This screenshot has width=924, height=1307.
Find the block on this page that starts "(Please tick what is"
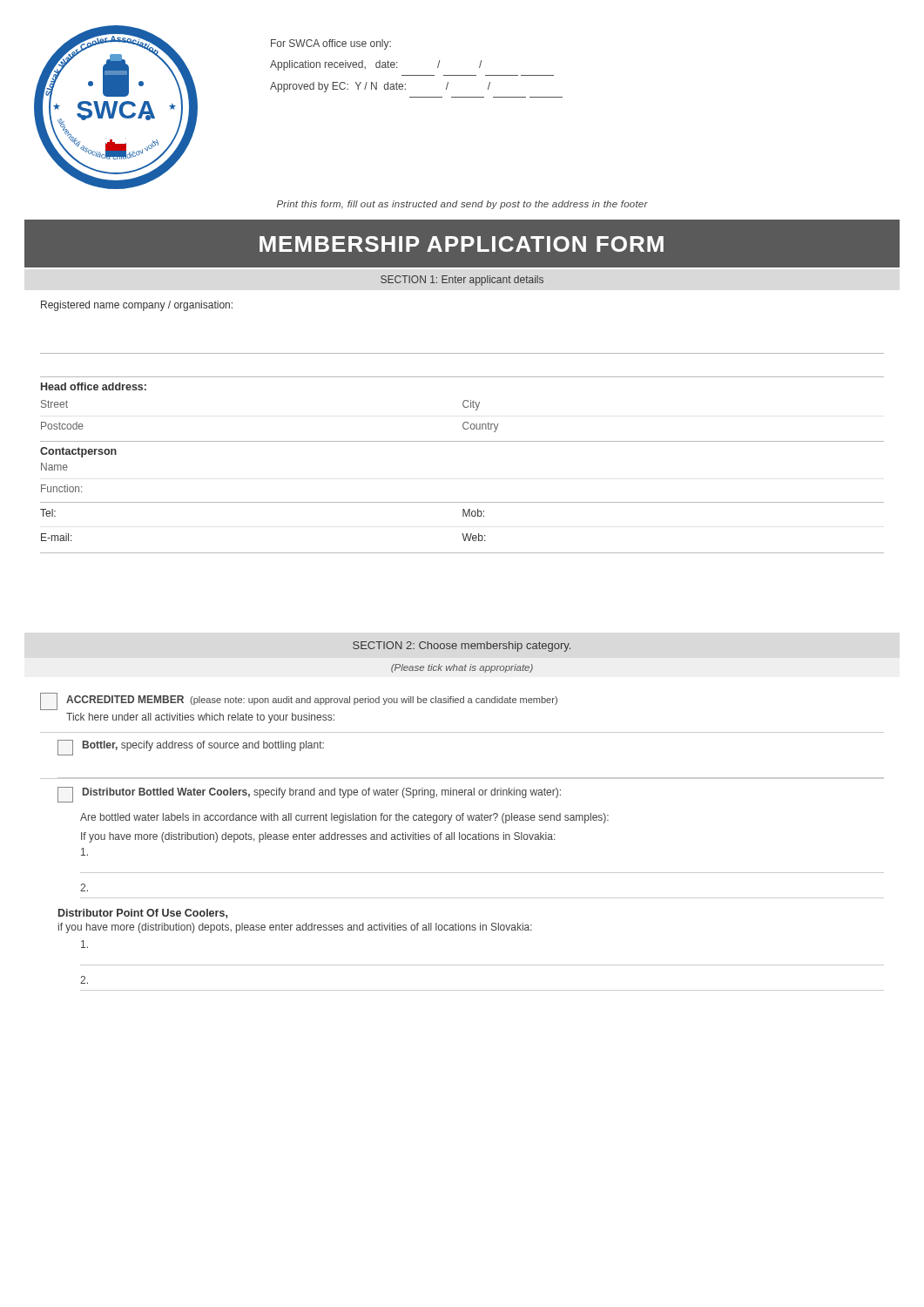coord(462,667)
